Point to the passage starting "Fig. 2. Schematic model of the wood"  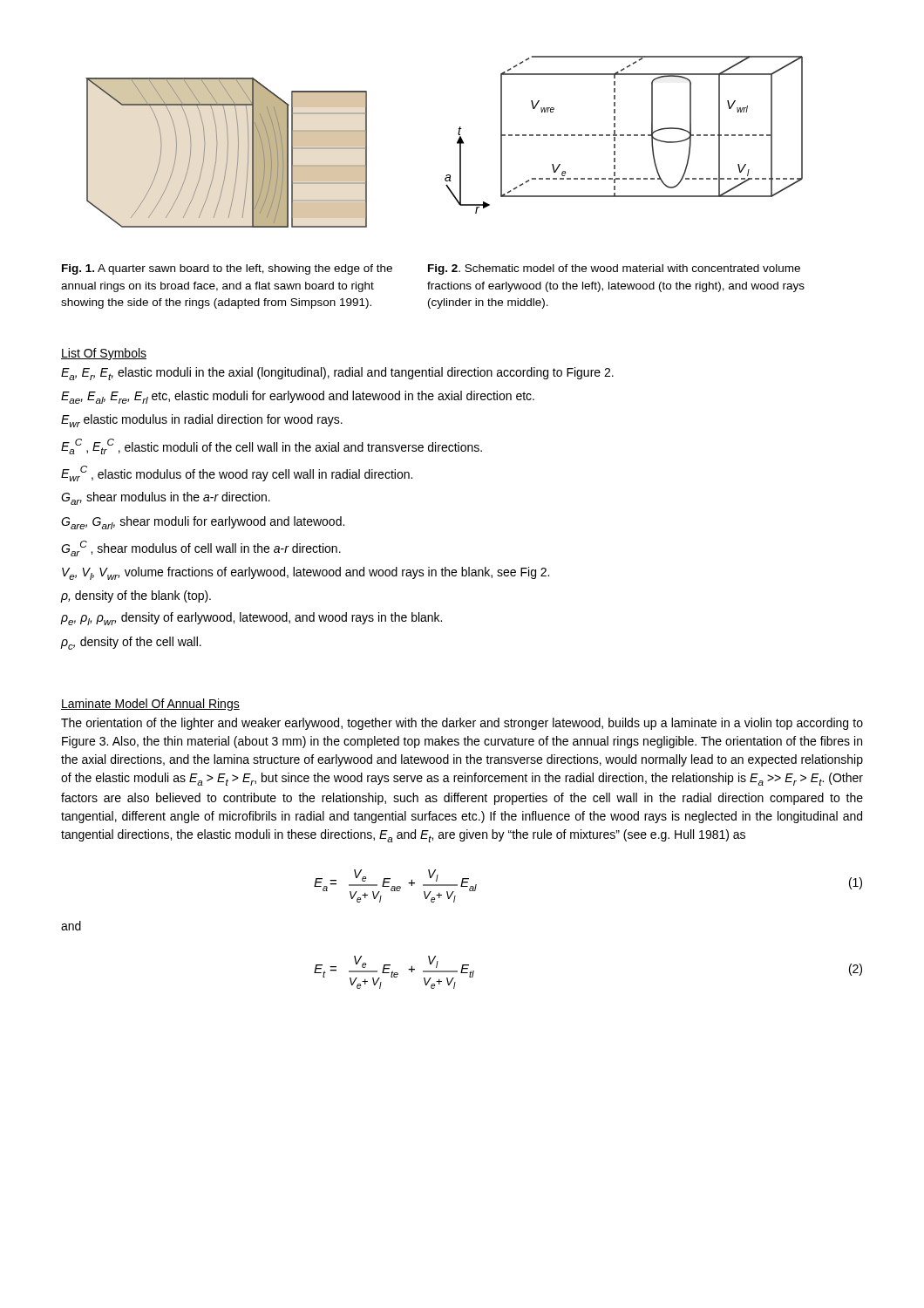tap(616, 285)
